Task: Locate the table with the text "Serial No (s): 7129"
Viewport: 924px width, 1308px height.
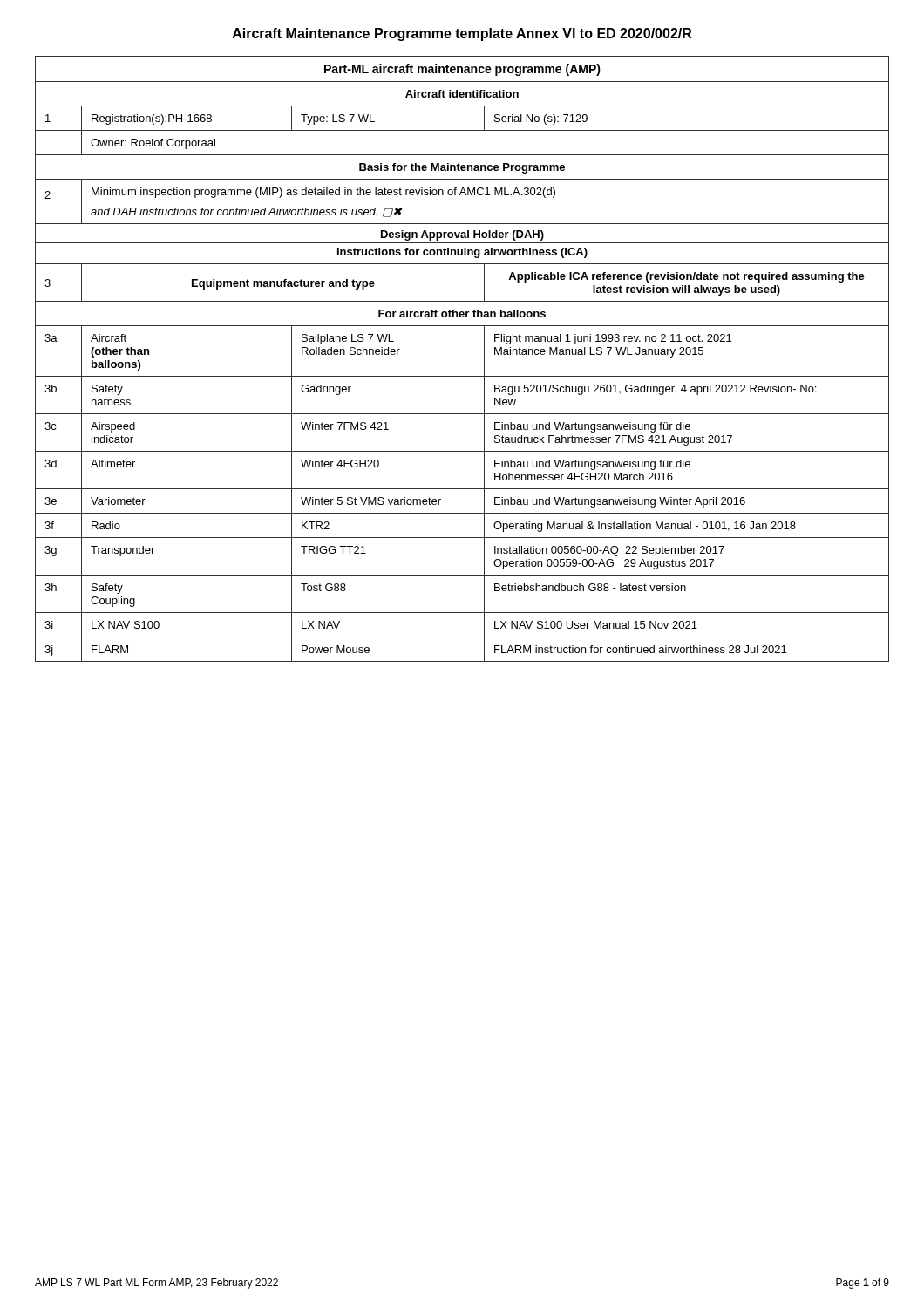Action: [x=462, y=359]
